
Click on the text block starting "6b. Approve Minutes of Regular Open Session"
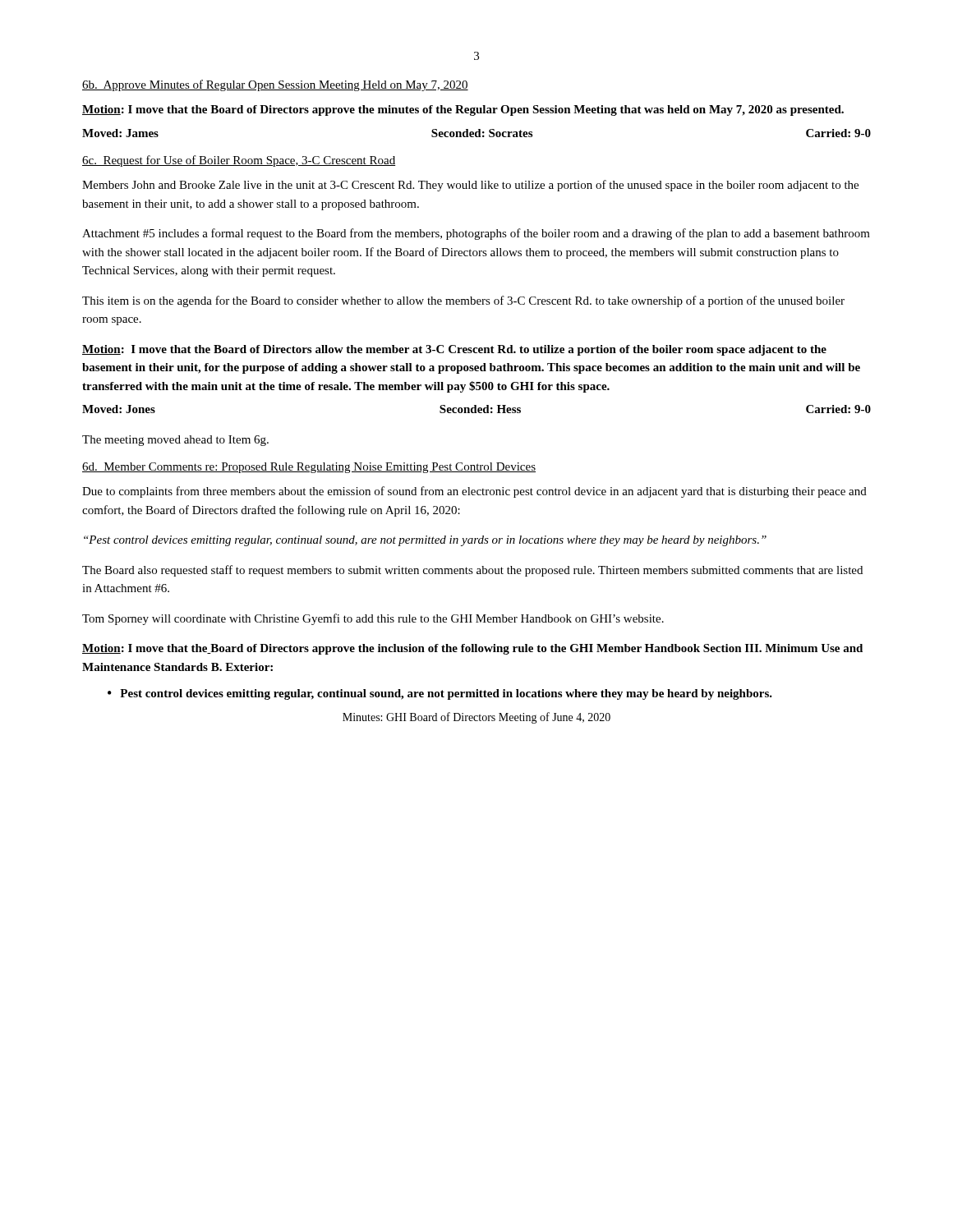pos(275,85)
